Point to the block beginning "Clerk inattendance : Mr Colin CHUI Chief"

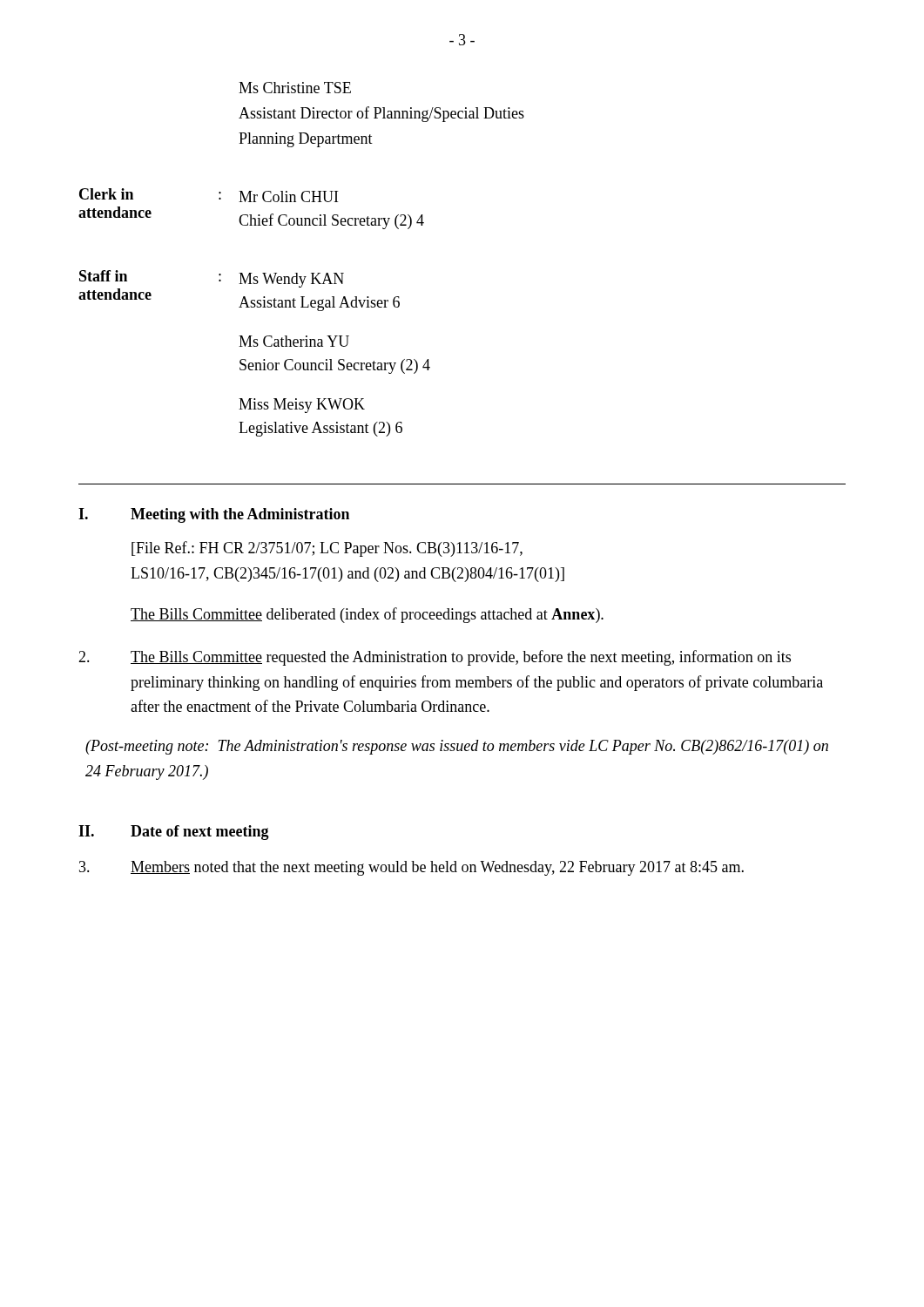coord(251,210)
